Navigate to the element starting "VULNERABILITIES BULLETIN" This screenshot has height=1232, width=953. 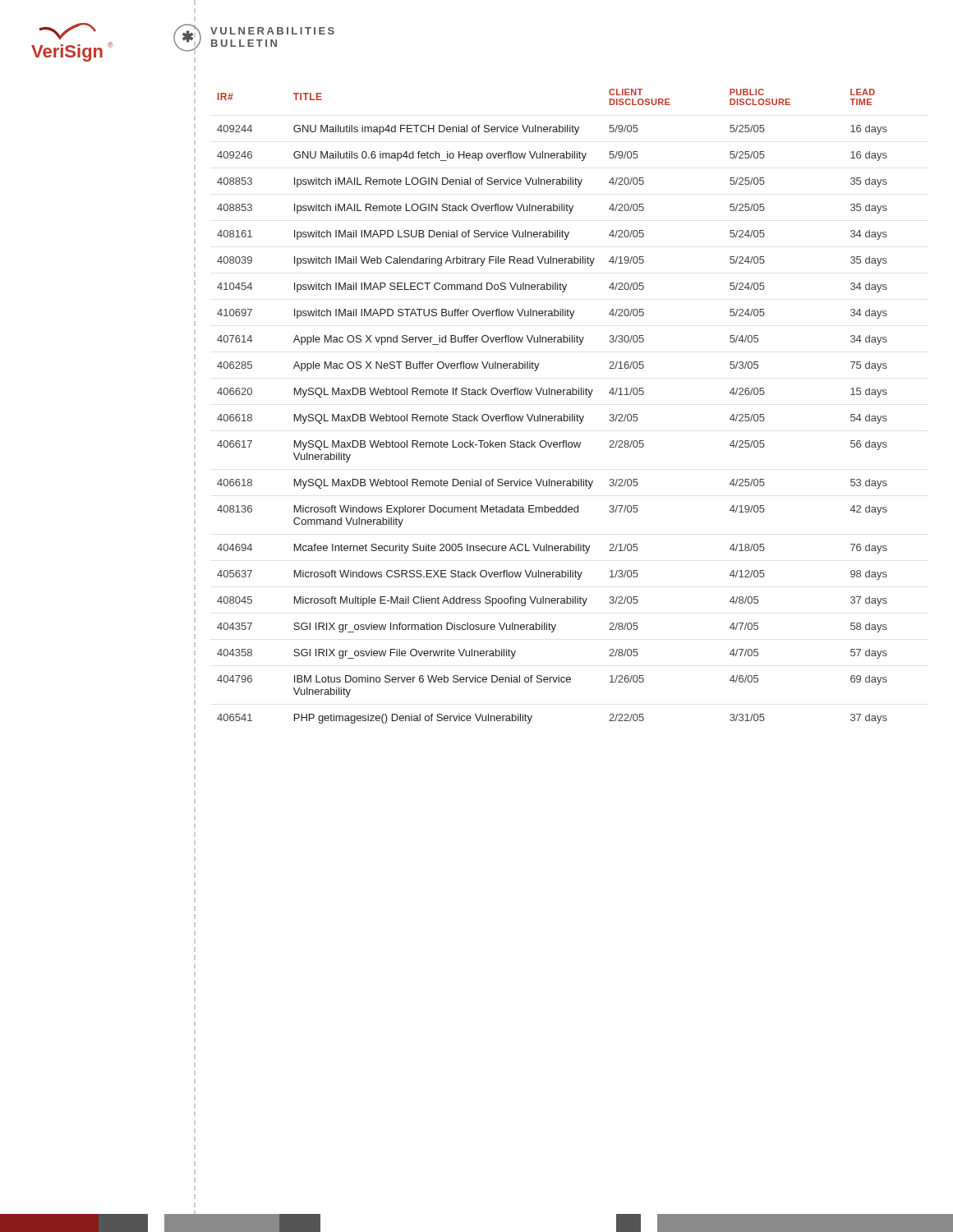pyautogui.click(x=274, y=37)
